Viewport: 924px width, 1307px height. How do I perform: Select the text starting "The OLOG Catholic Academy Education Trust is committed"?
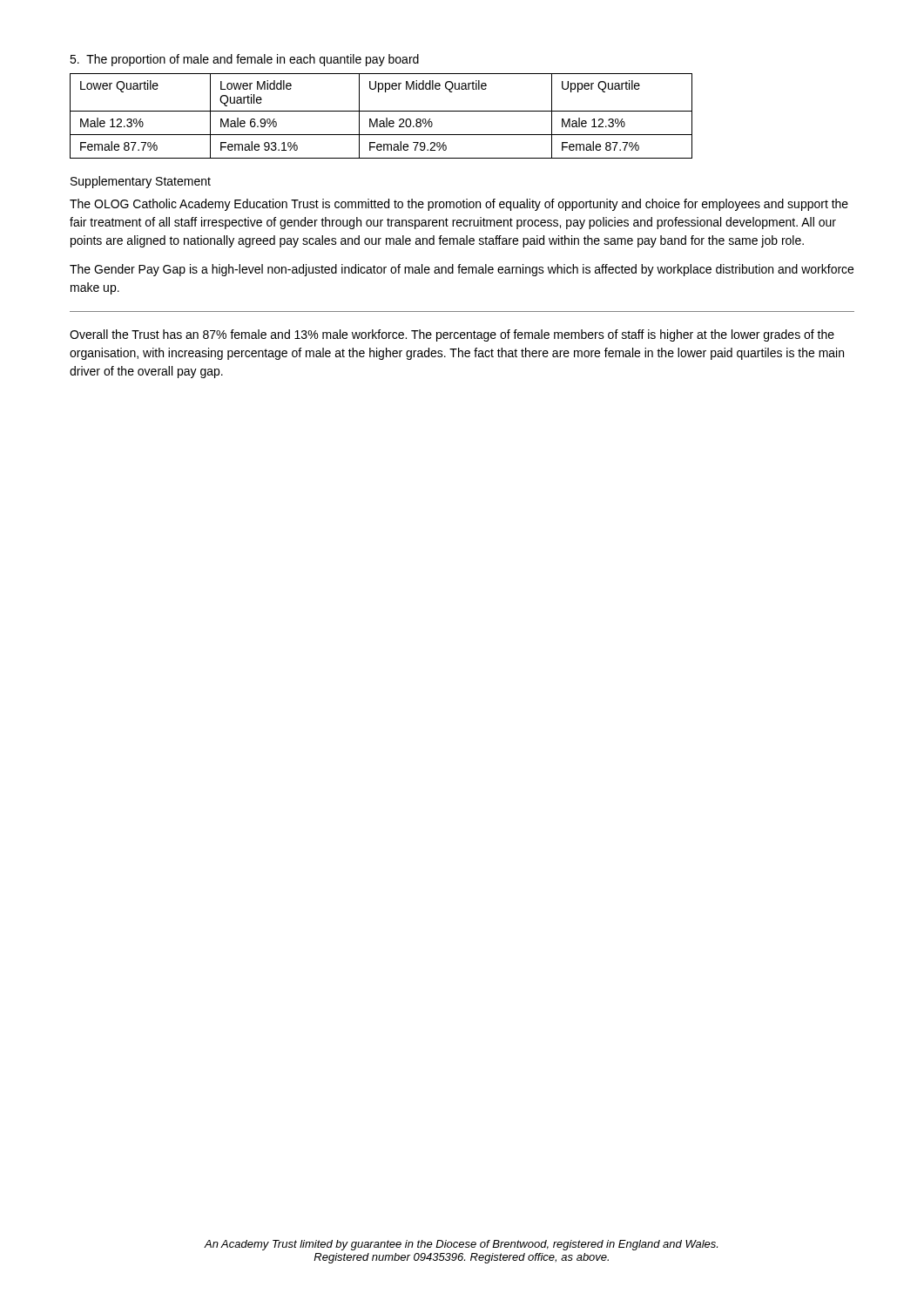tap(459, 222)
